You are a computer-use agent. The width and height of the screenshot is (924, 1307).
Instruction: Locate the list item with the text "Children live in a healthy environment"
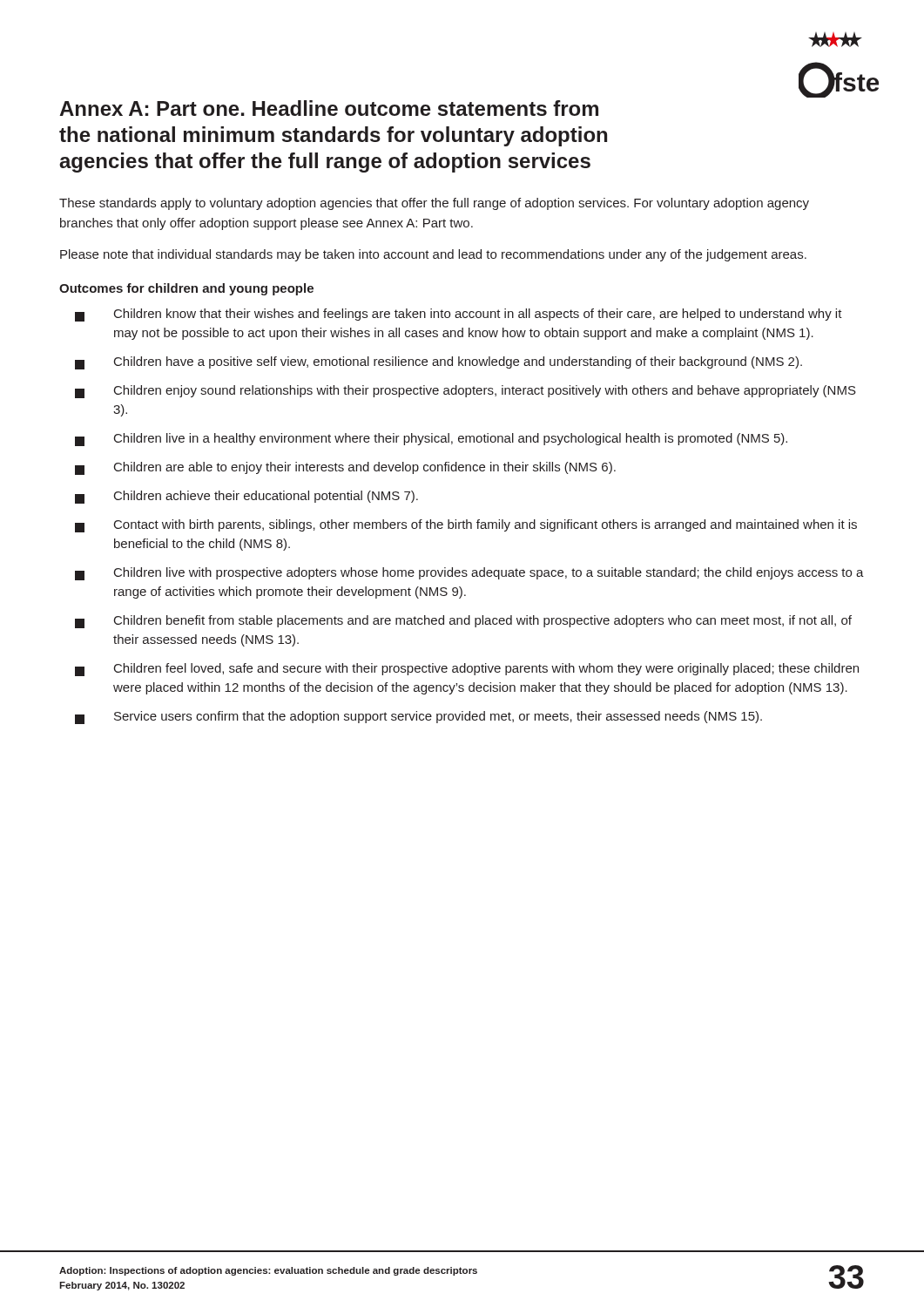(462, 438)
